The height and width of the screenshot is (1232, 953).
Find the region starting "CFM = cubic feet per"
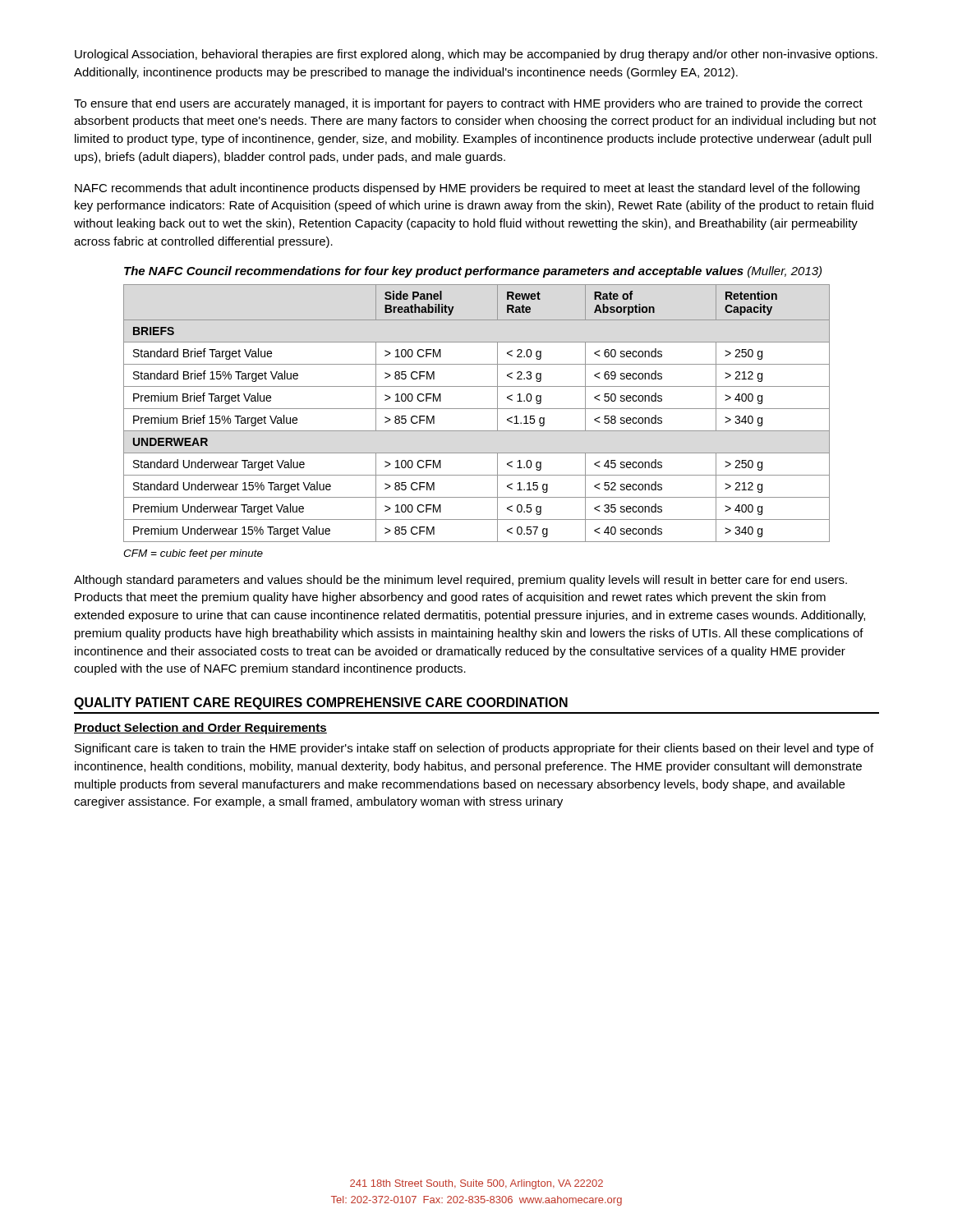[193, 553]
